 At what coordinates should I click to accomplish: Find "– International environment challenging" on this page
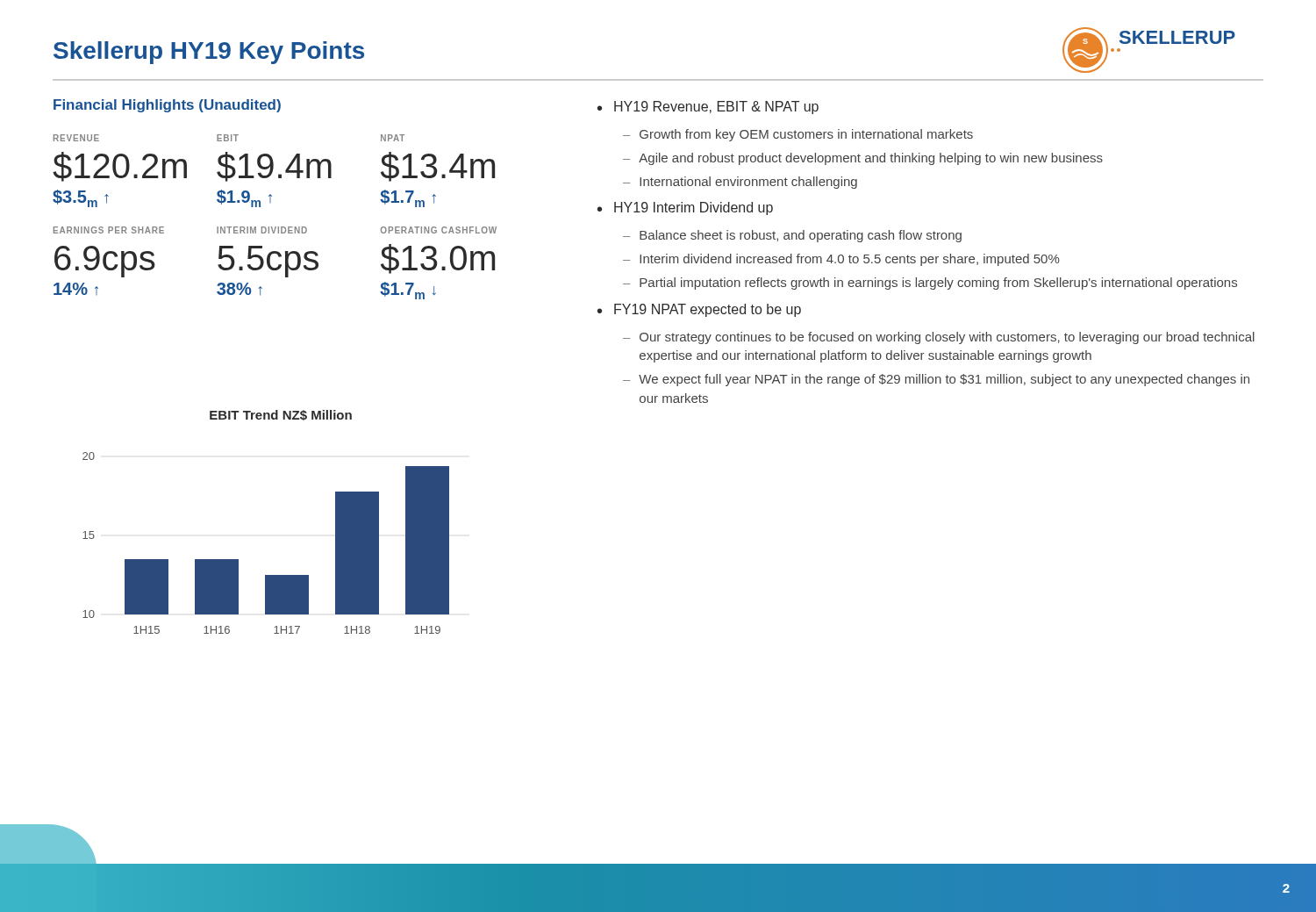[x=740, y=181]
